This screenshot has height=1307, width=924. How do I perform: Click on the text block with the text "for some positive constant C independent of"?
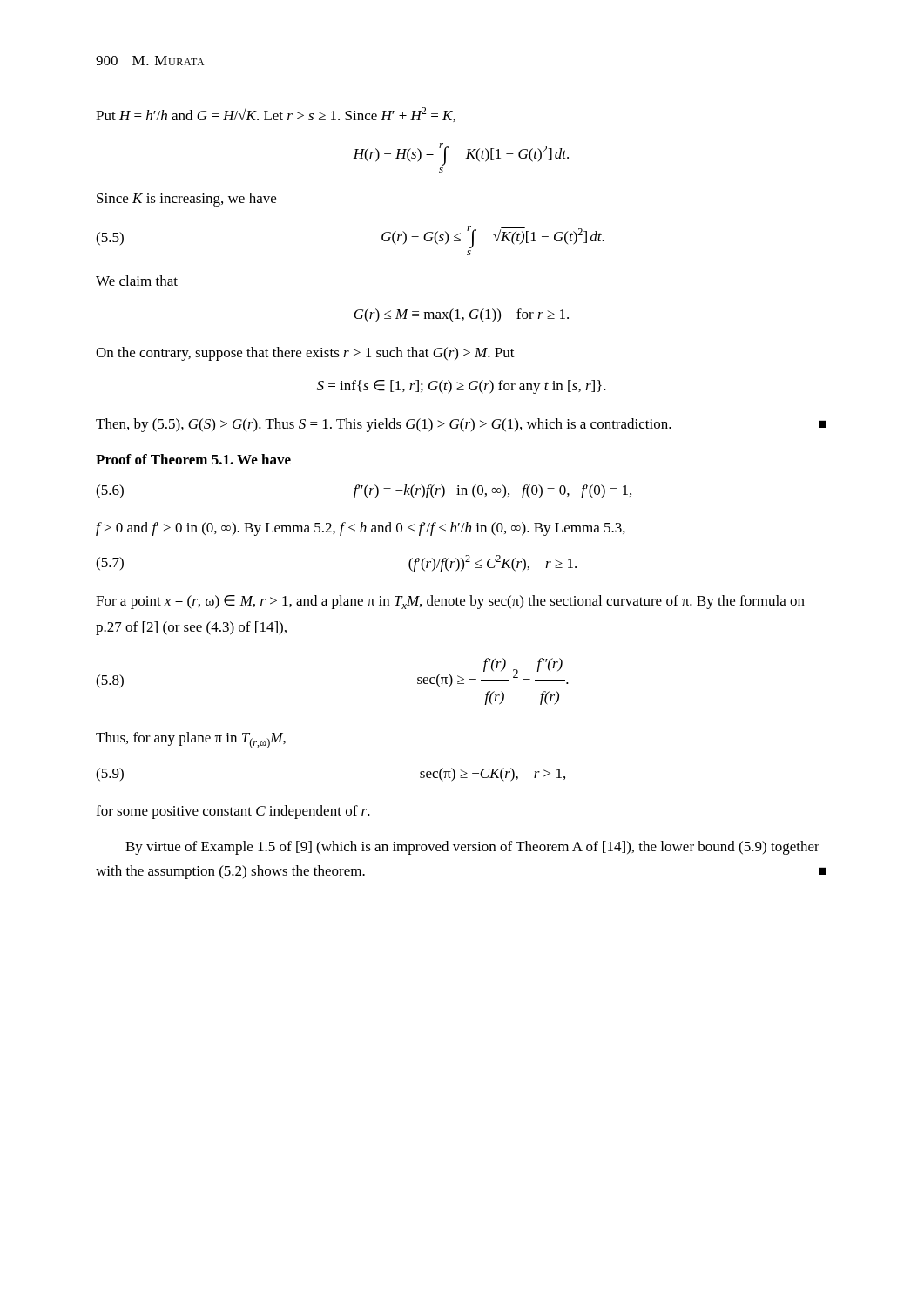tap(233, 811)
